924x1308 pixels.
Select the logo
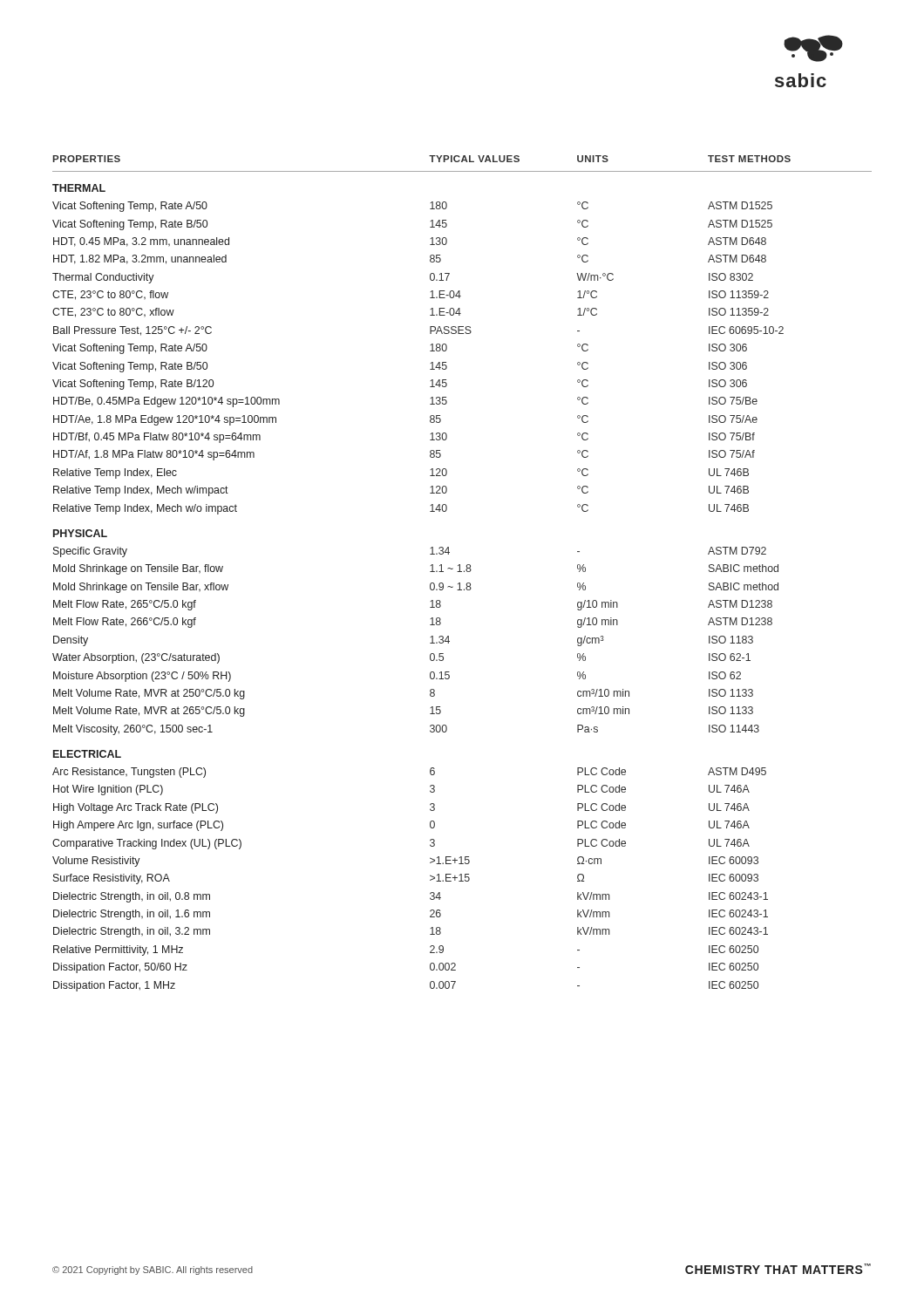(815, 68)
